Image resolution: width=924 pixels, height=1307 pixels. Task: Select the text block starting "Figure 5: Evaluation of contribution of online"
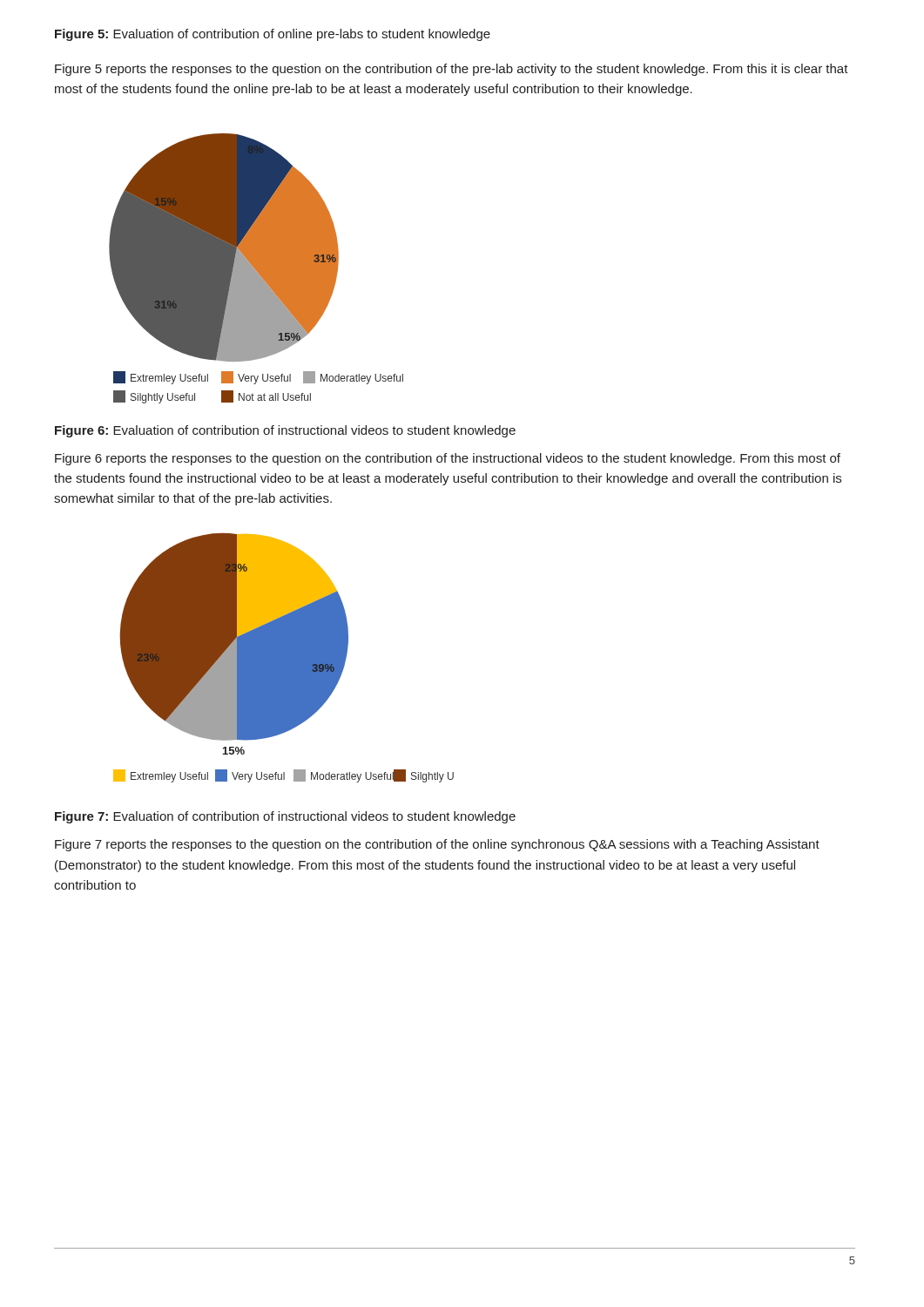pyautogui.click(x=272, y=34)
